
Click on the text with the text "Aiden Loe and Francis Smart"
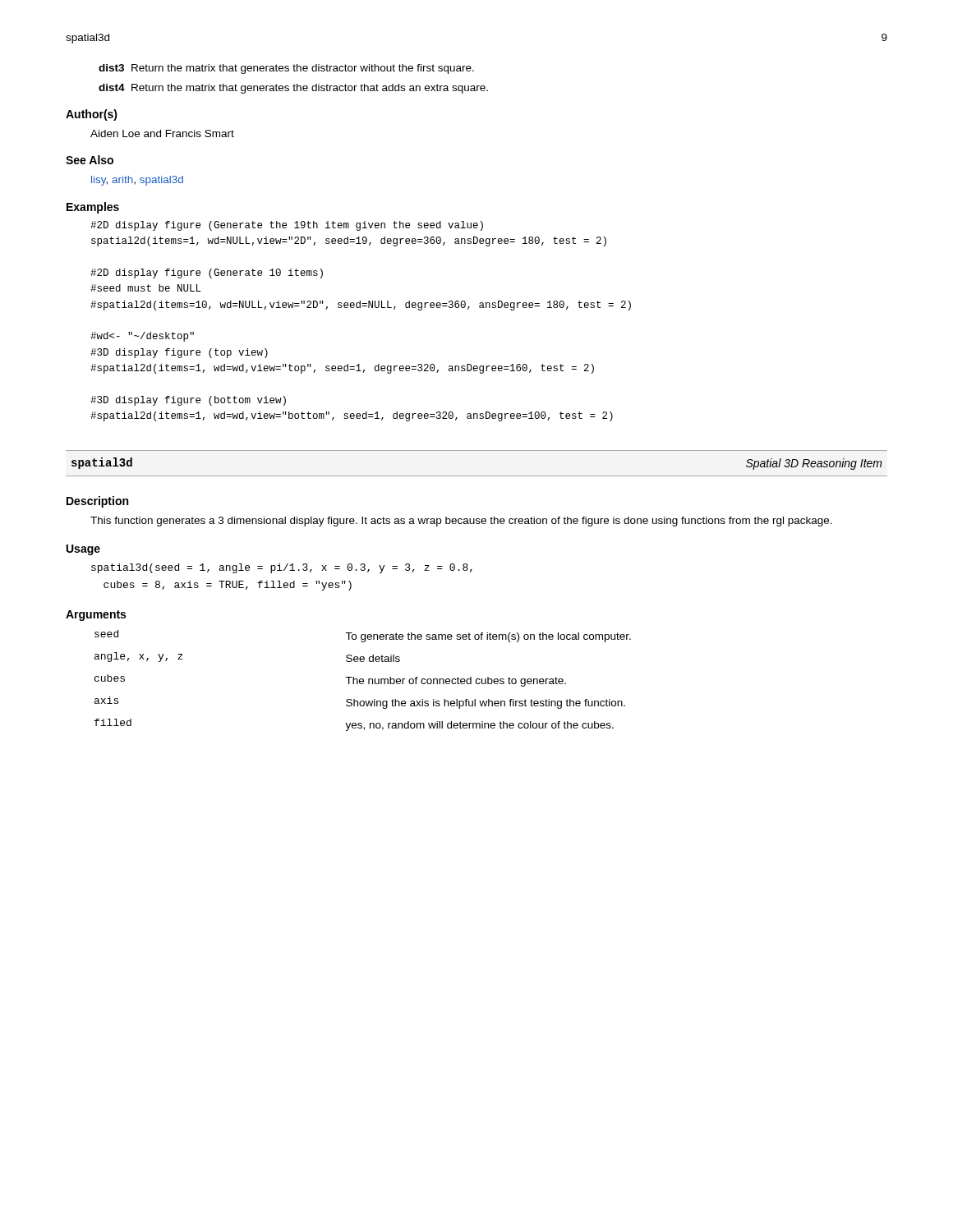point(162,134)
